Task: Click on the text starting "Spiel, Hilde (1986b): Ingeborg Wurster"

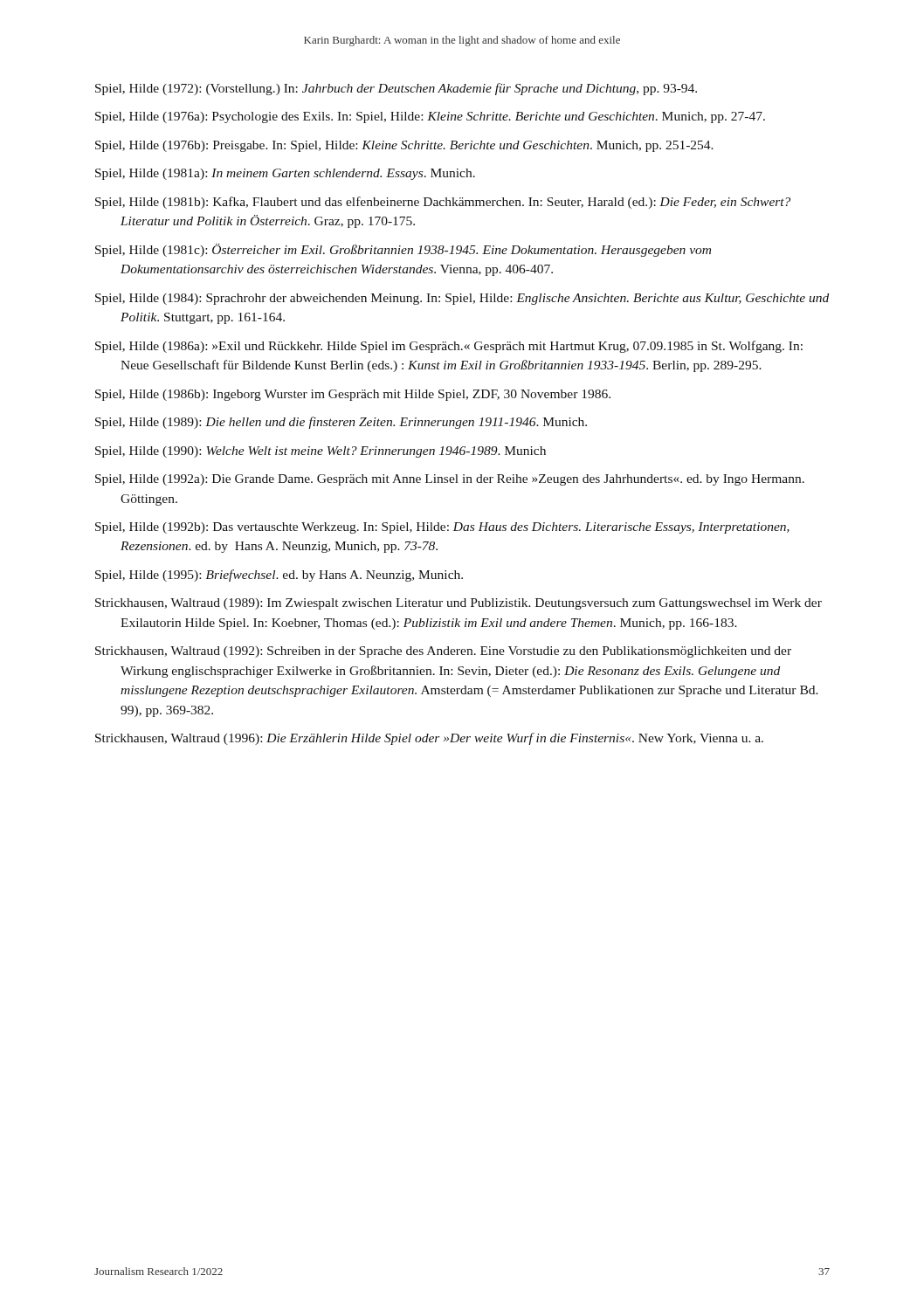Action: pos(353,393)
